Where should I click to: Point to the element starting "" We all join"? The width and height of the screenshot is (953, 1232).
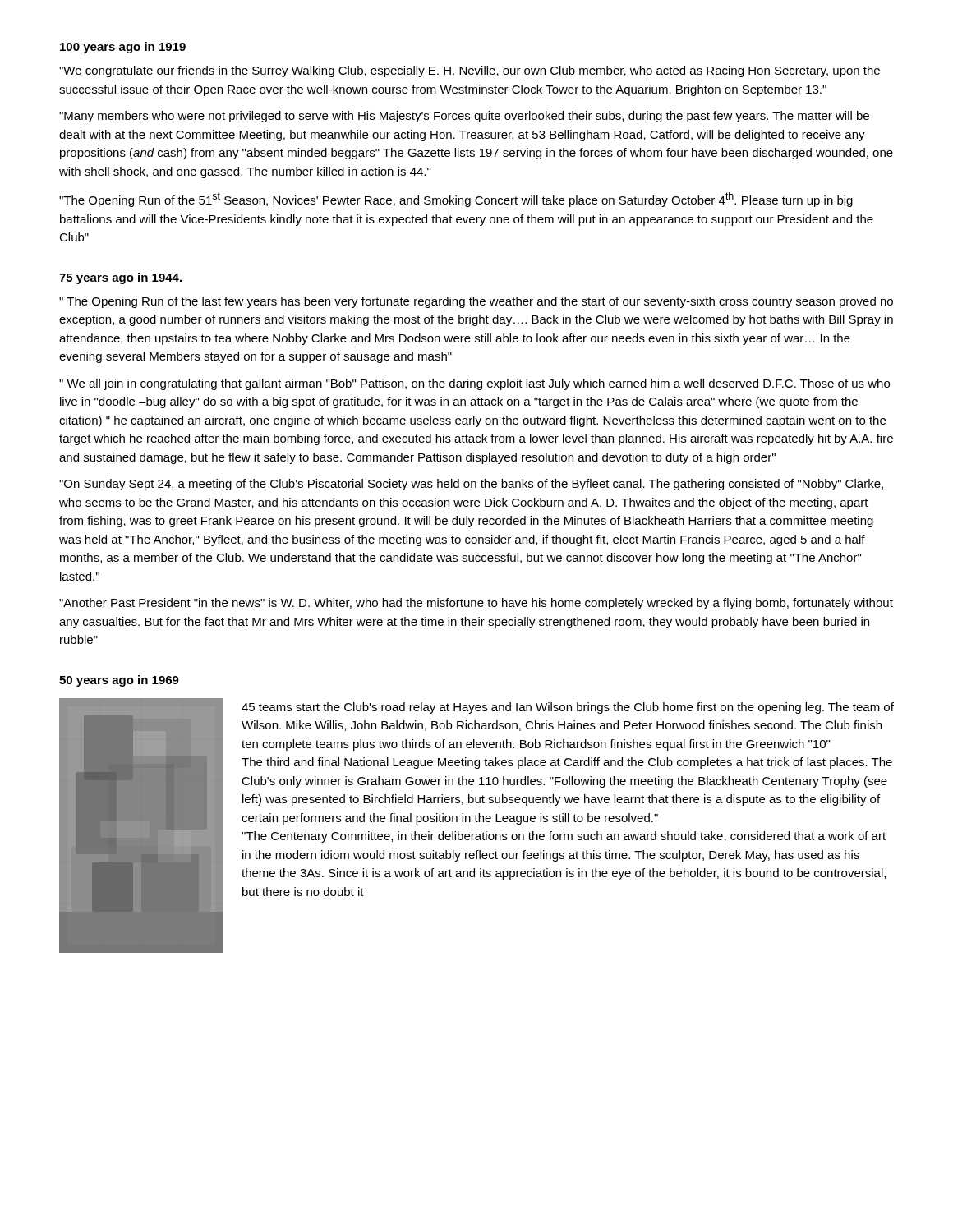pos(476,420)
